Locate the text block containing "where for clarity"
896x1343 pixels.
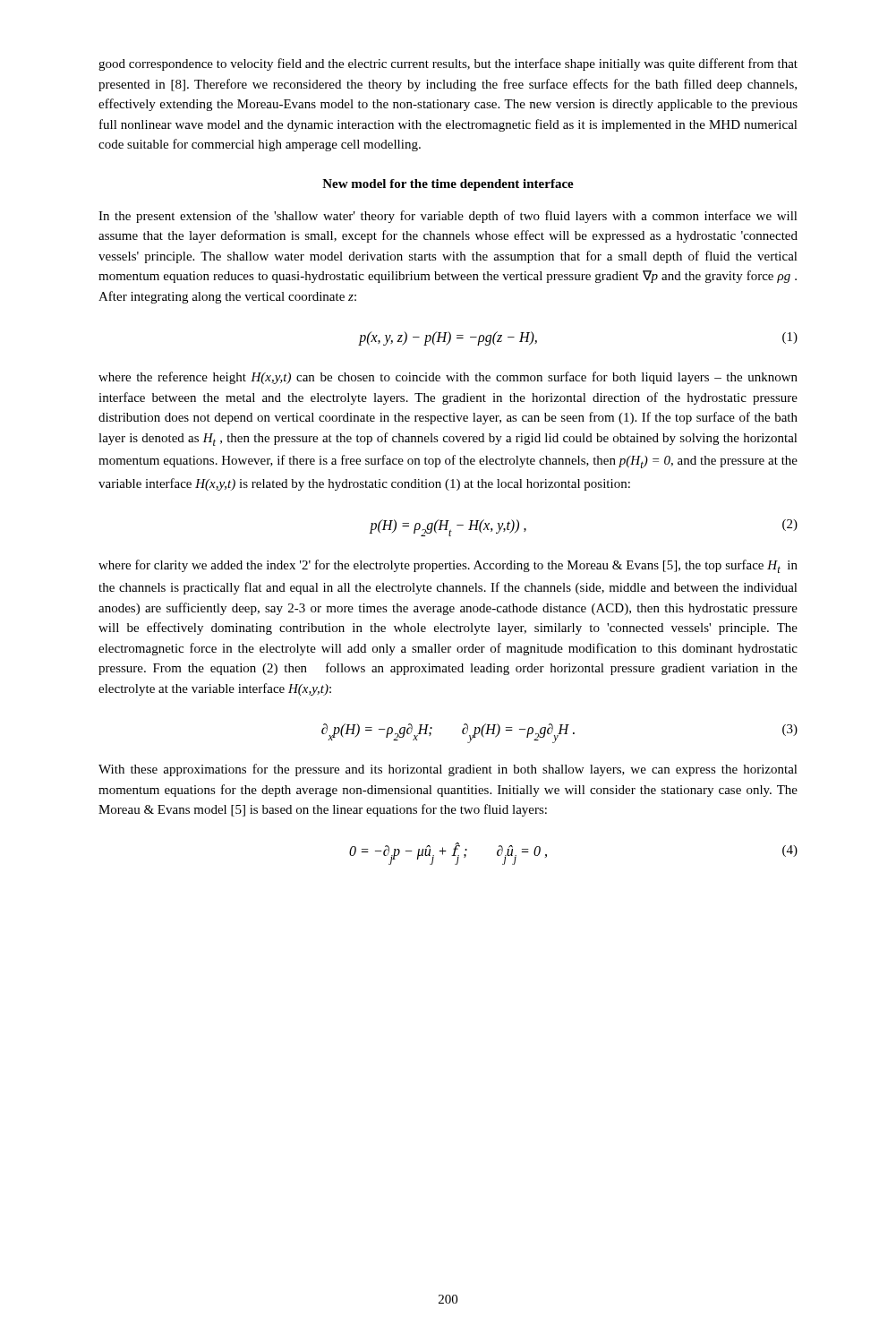[x=448, y=626]
